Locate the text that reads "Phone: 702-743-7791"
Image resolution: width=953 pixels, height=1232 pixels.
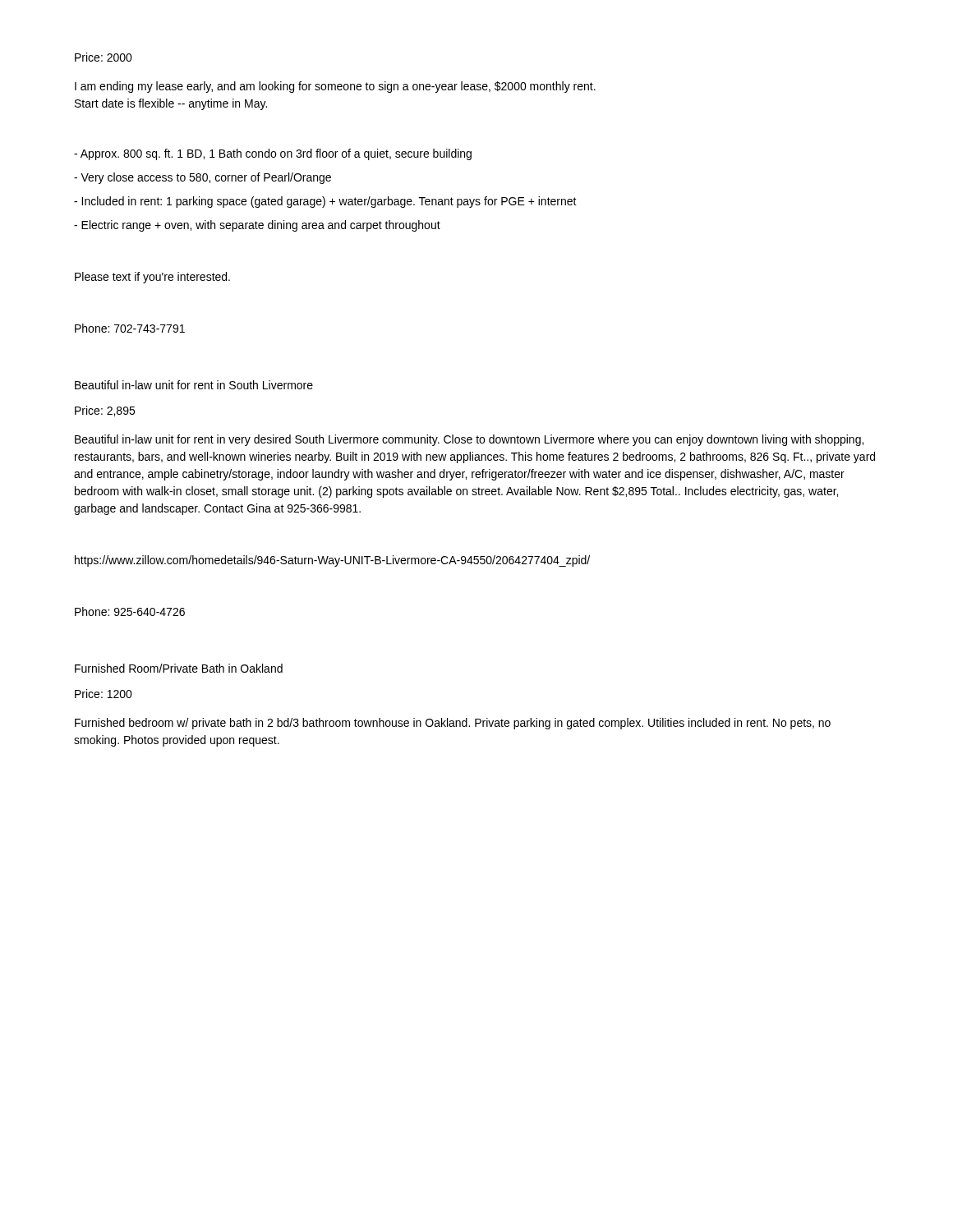pos(130,328)
